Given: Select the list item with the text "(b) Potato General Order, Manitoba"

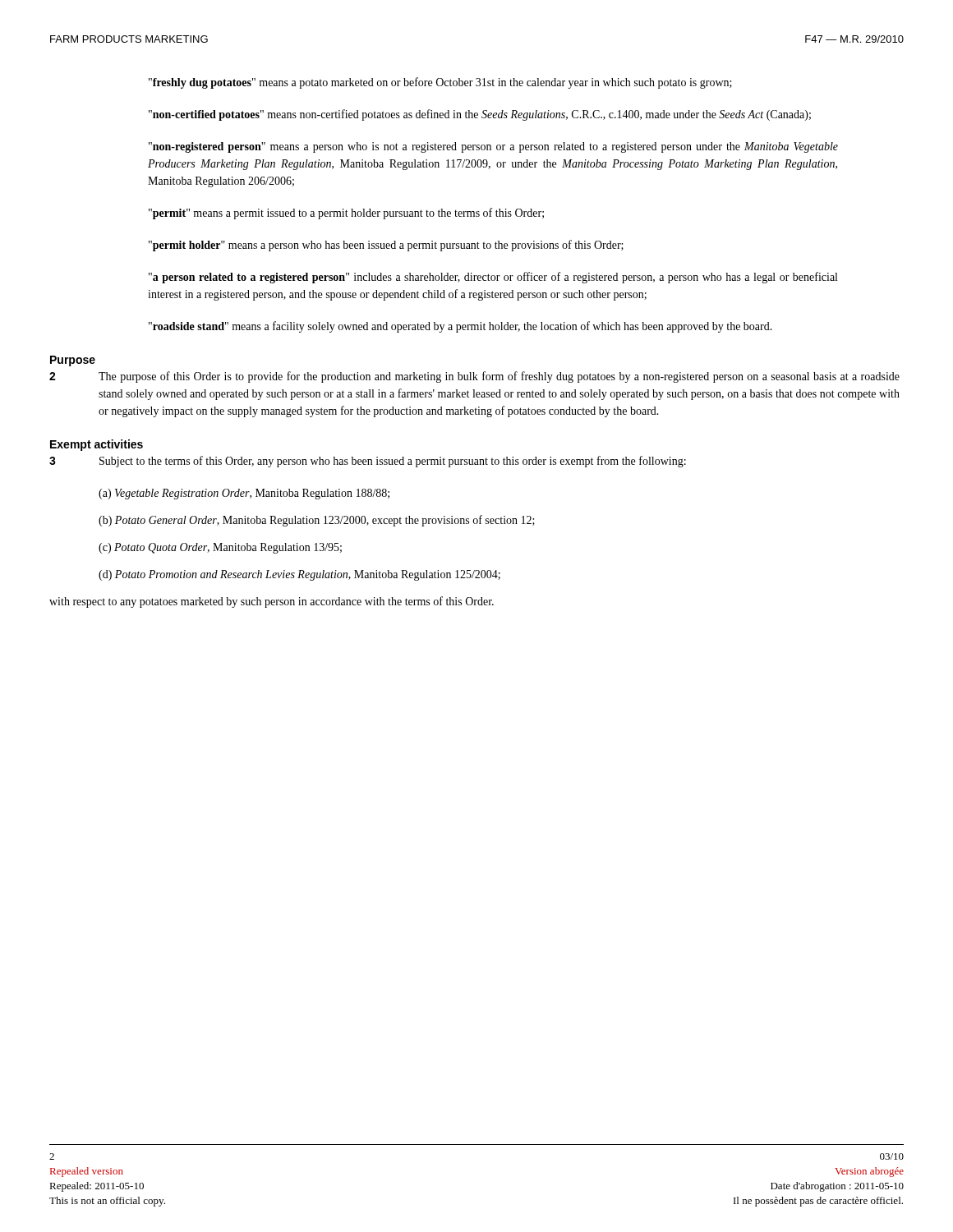Looking at the screenshot, I should tap(317, 520).
